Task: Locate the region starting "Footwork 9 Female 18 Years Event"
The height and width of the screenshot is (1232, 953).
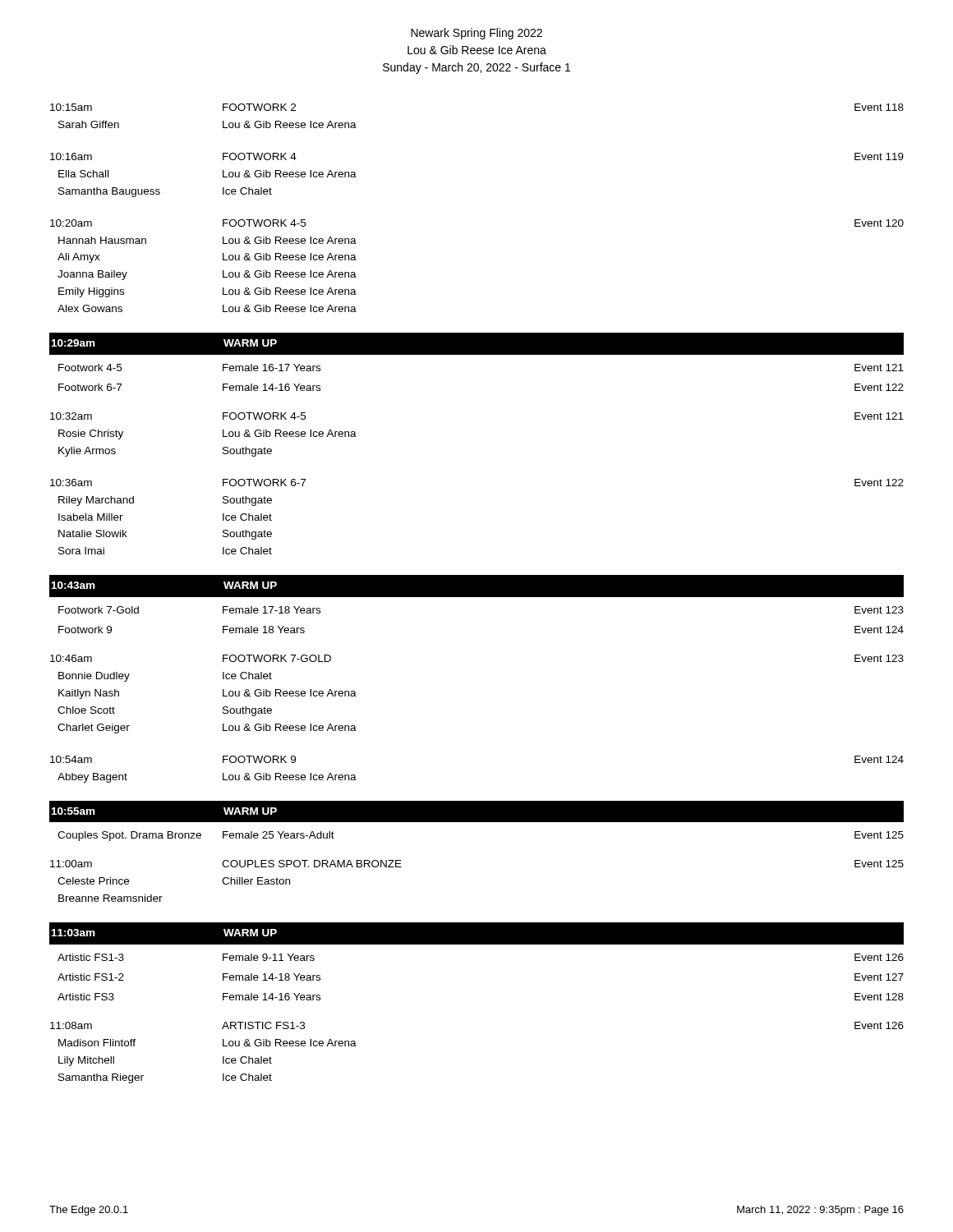Action: 83,630
